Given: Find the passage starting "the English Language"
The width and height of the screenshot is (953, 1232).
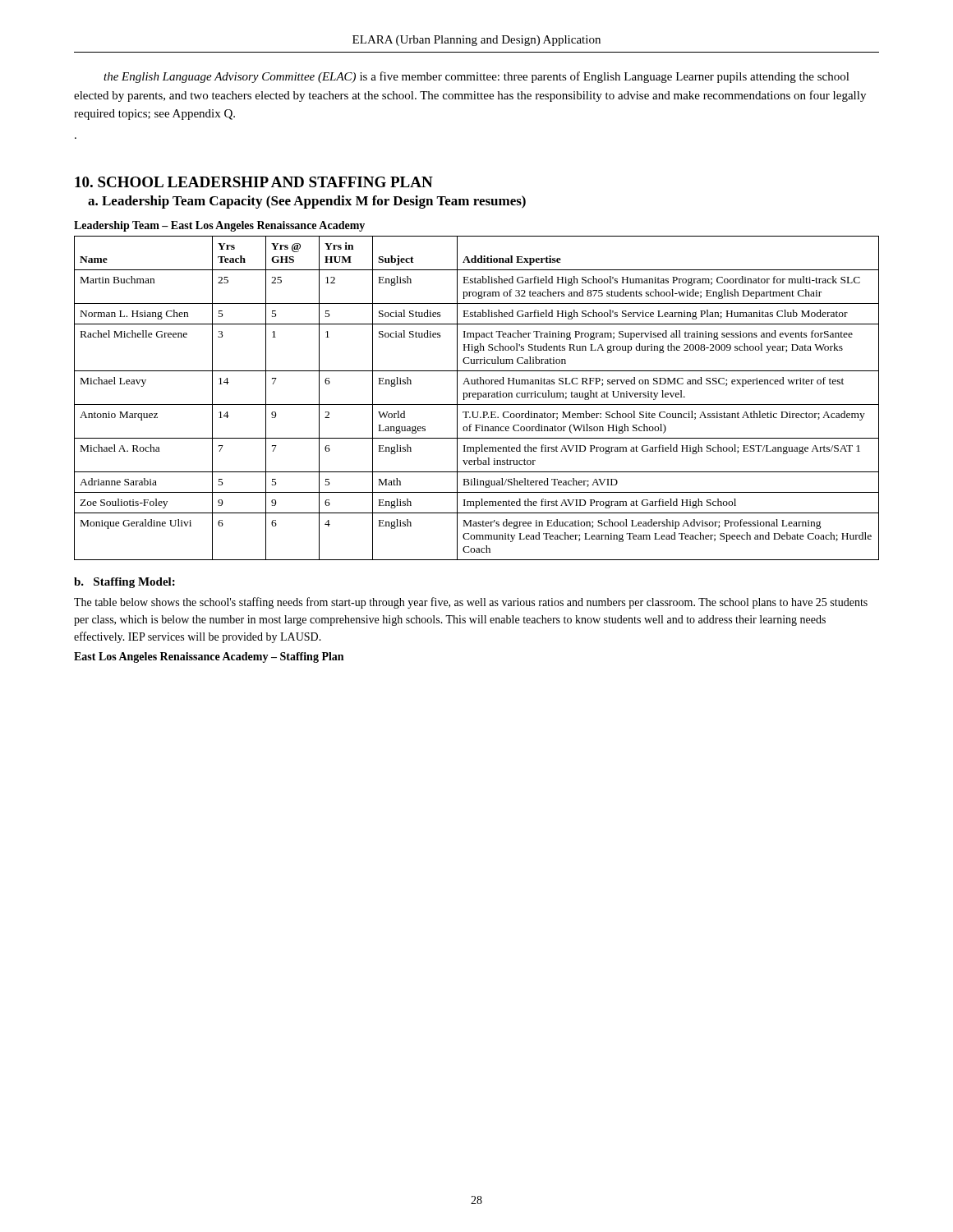Looking at the screenshot, I should 470,95.
